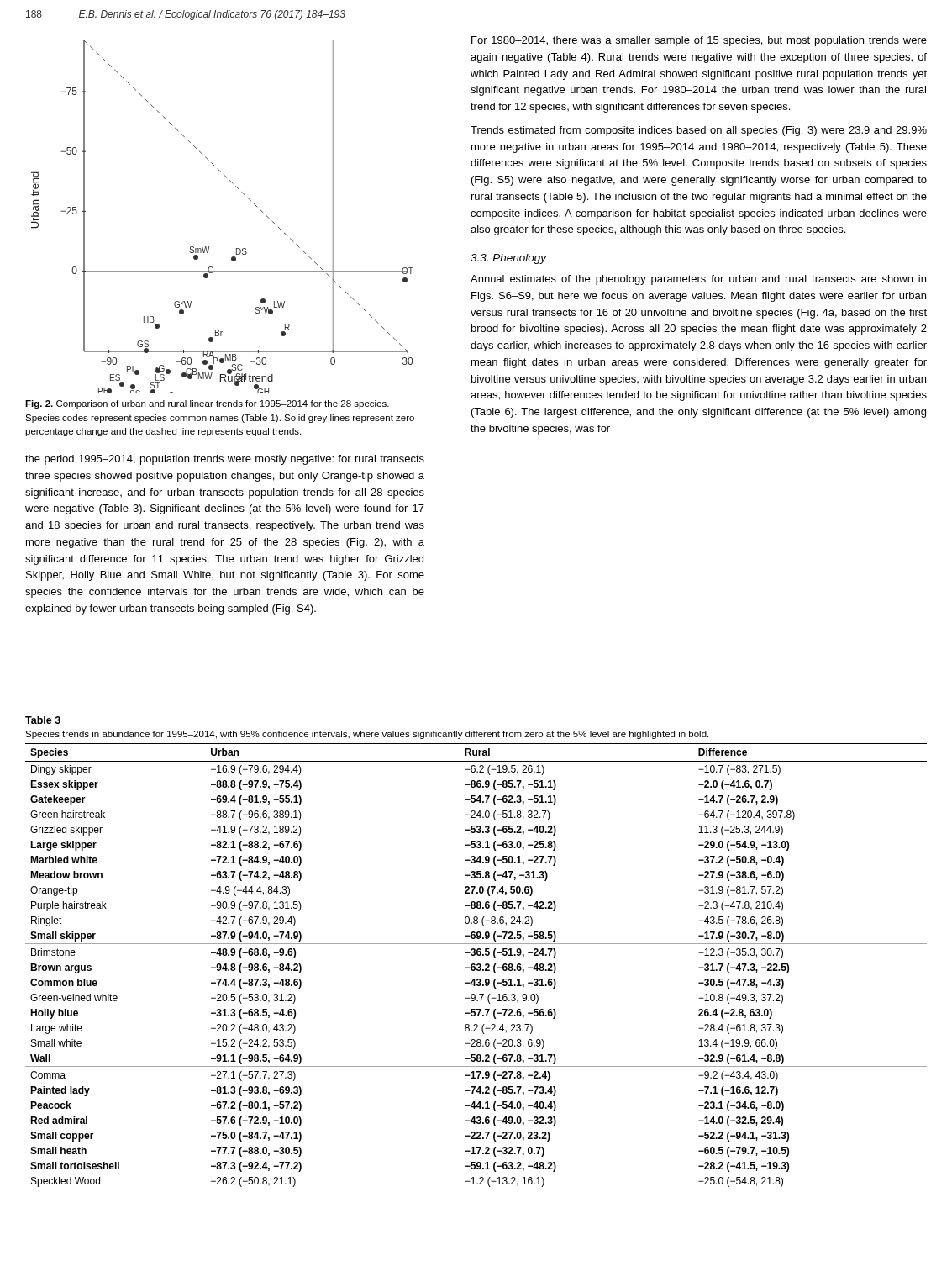Locate the table
The width and height of the screenshot is (952, 1261).
476,952
